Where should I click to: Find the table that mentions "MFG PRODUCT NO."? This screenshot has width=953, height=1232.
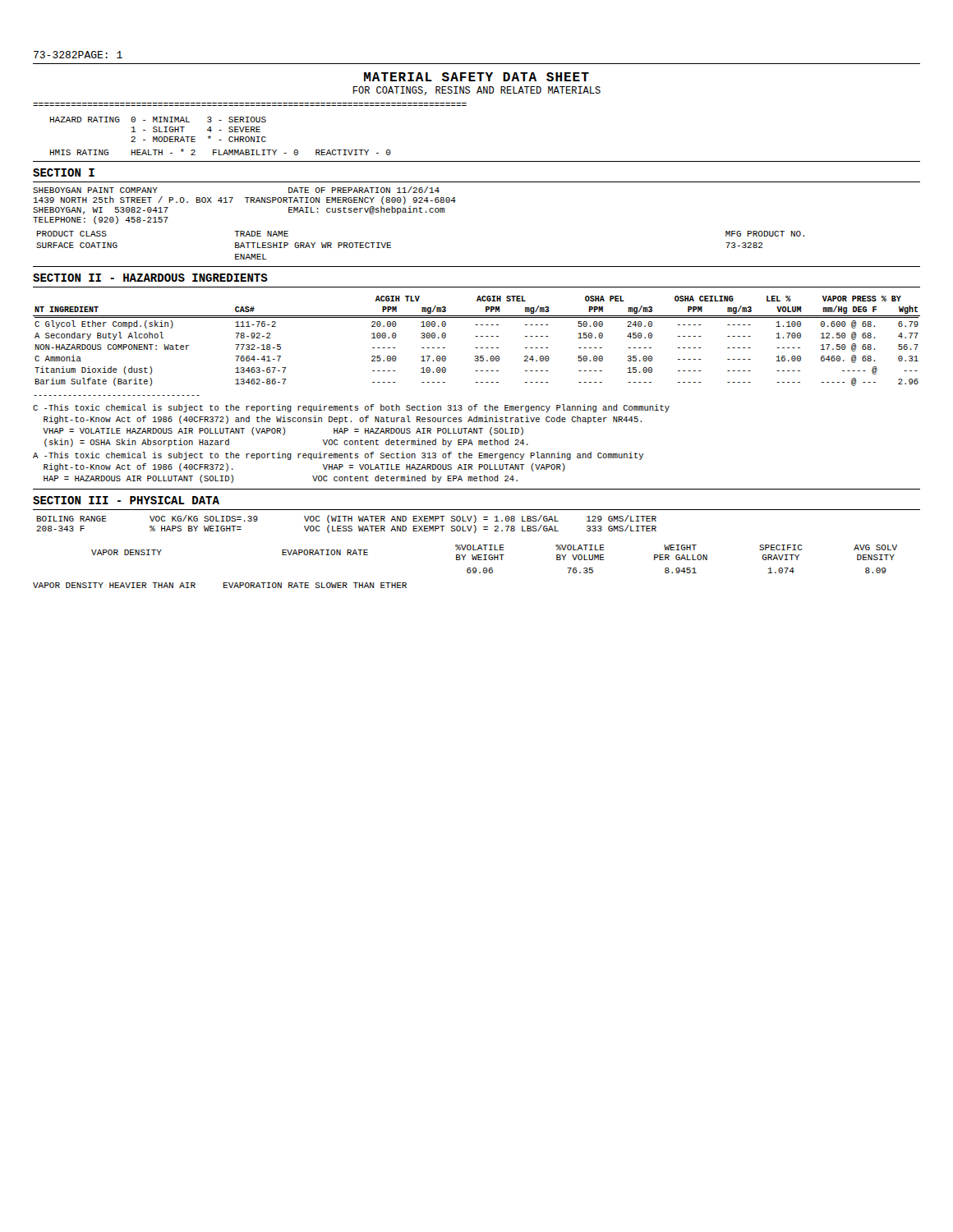pos(476,246)
